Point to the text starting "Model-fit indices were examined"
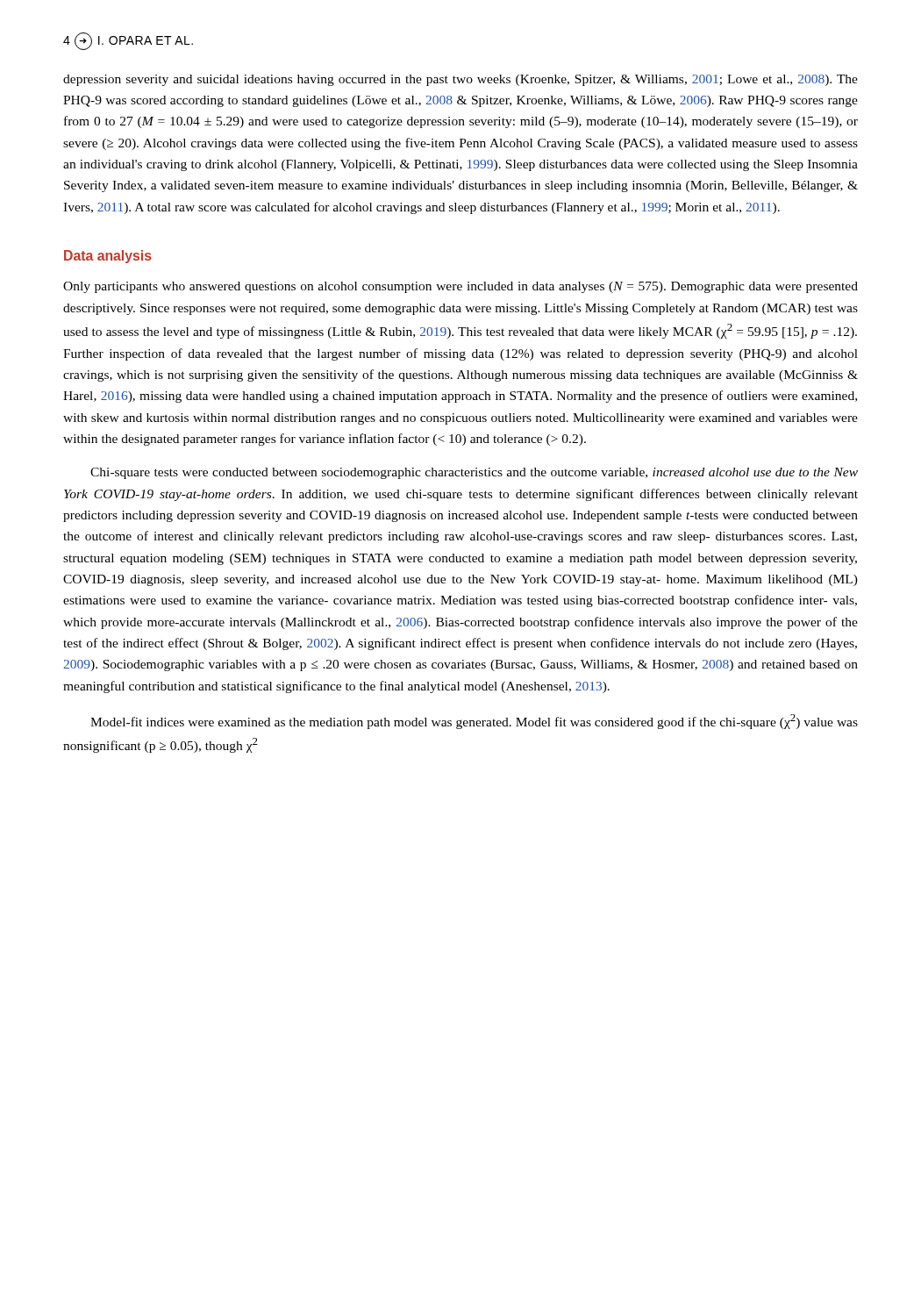This screenshot has height=1316, width=921. point(460,733)
